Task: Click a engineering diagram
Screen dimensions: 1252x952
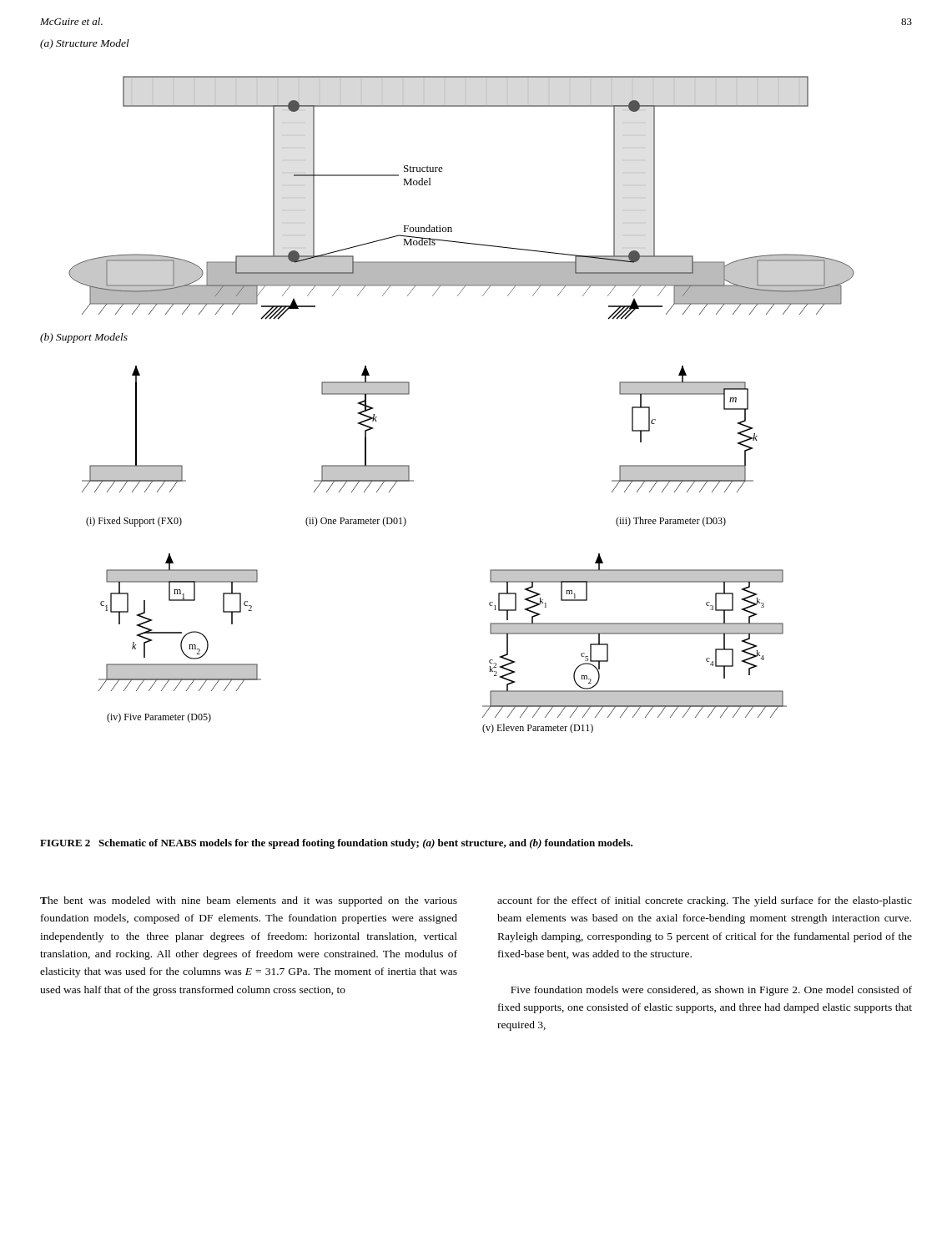Action: pos(476,412)
